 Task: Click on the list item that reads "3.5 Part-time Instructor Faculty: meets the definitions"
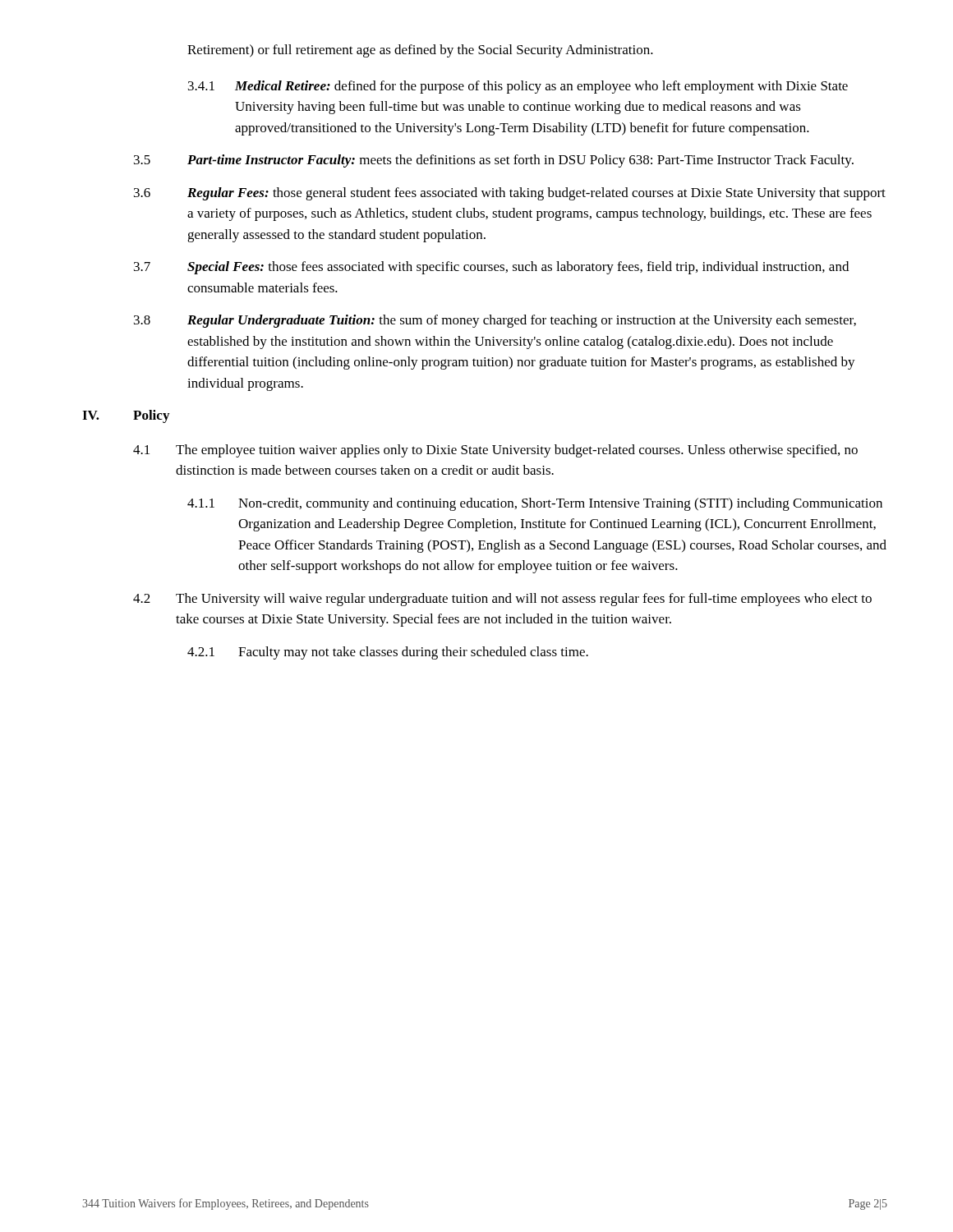[510, 160]
